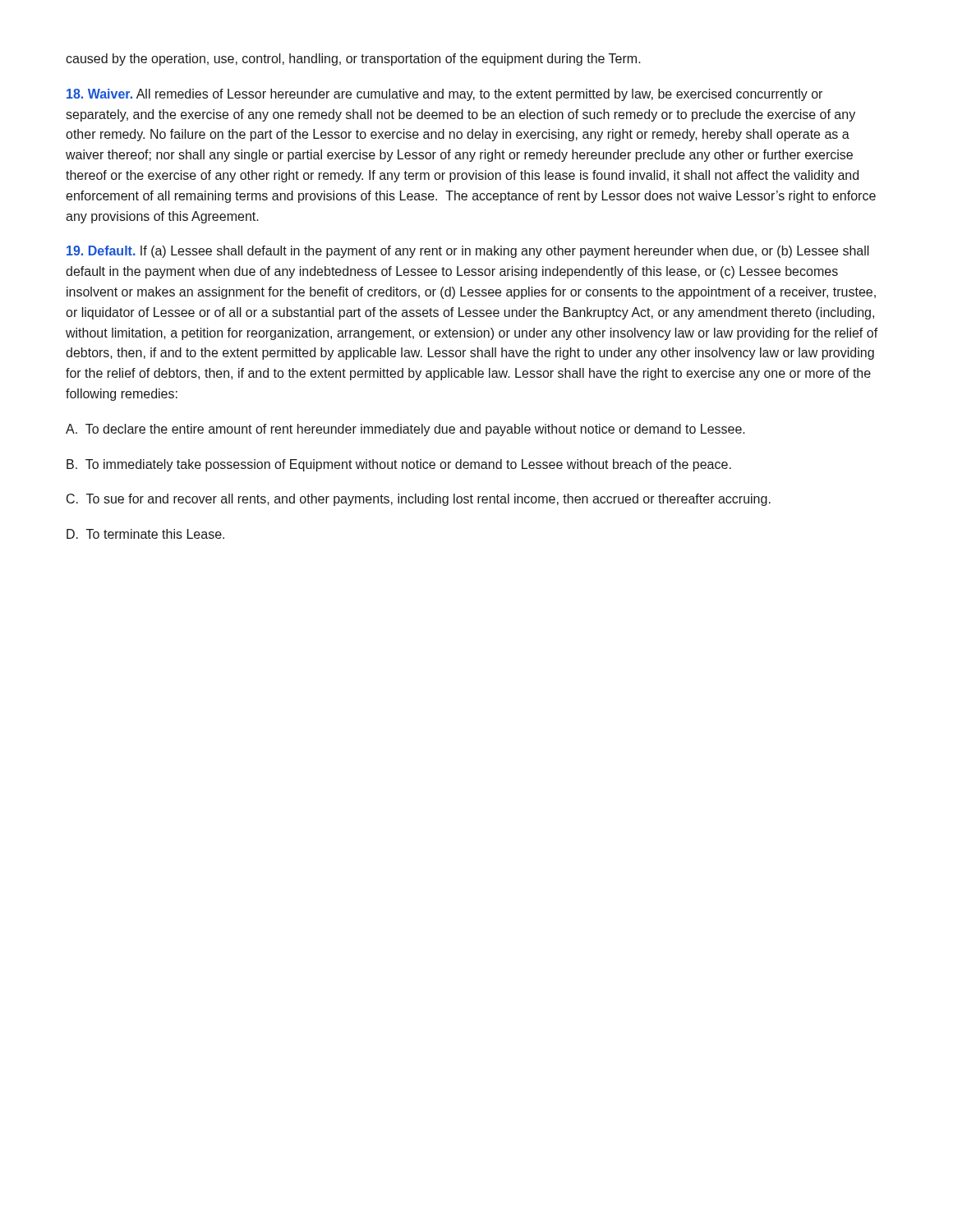Select the element starting "C. To sue for and recover all"
This screenshot has height=1232, width=953.
[x=419, y=499]
